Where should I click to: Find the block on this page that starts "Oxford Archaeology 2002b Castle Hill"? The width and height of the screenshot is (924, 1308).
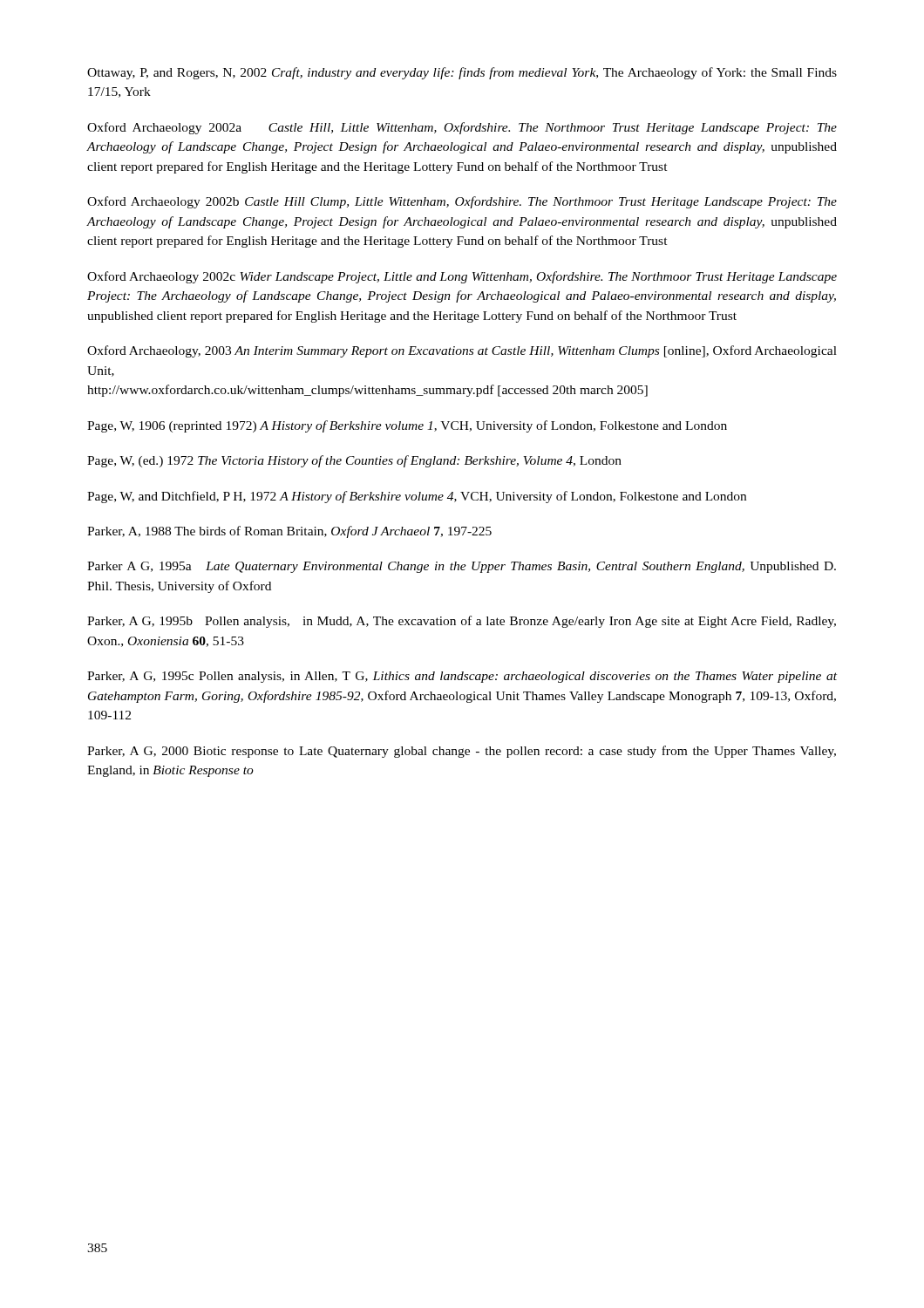(462, 221)
